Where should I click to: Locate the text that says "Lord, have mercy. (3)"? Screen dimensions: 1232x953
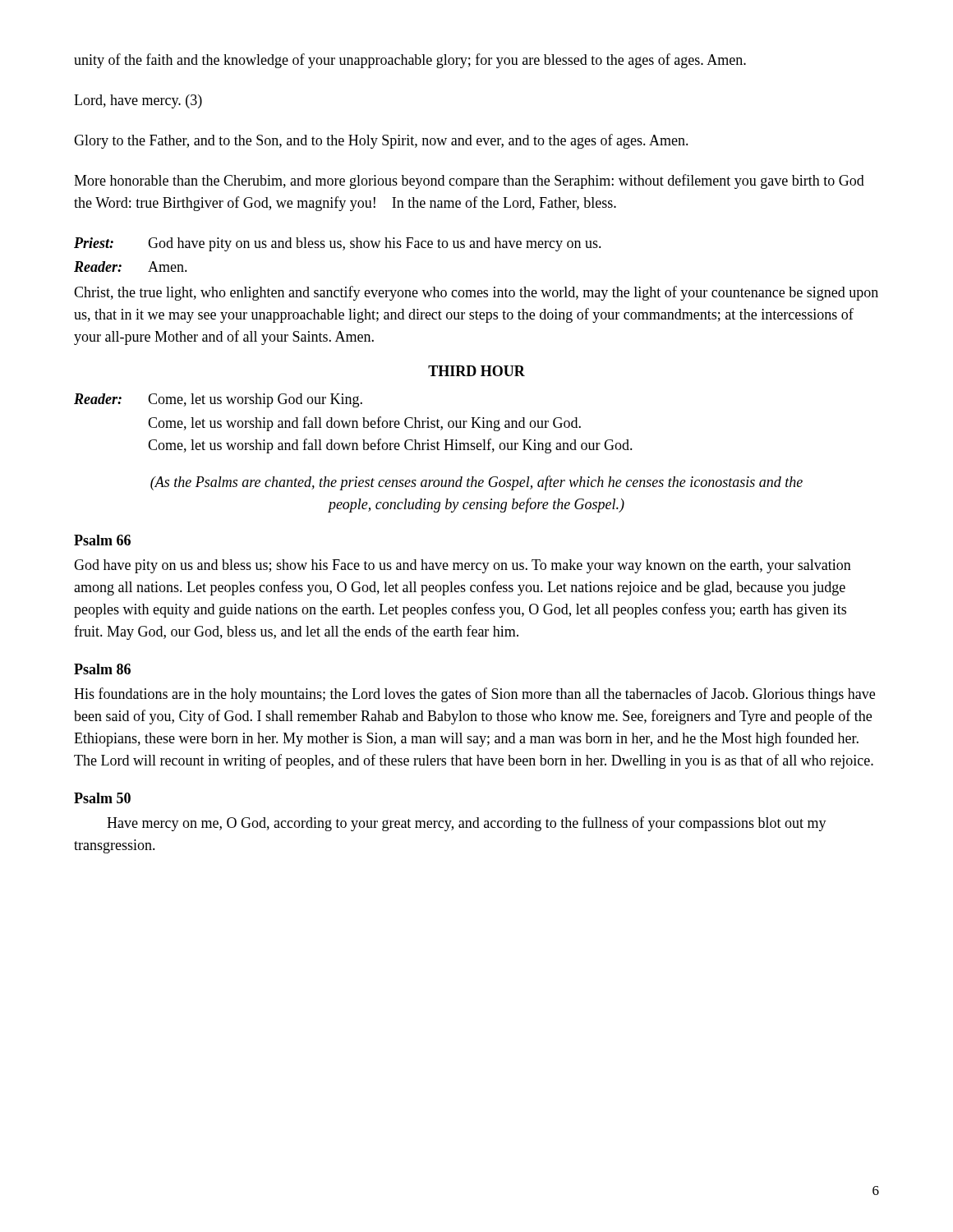pyautogui.click(x=138, y=100)
